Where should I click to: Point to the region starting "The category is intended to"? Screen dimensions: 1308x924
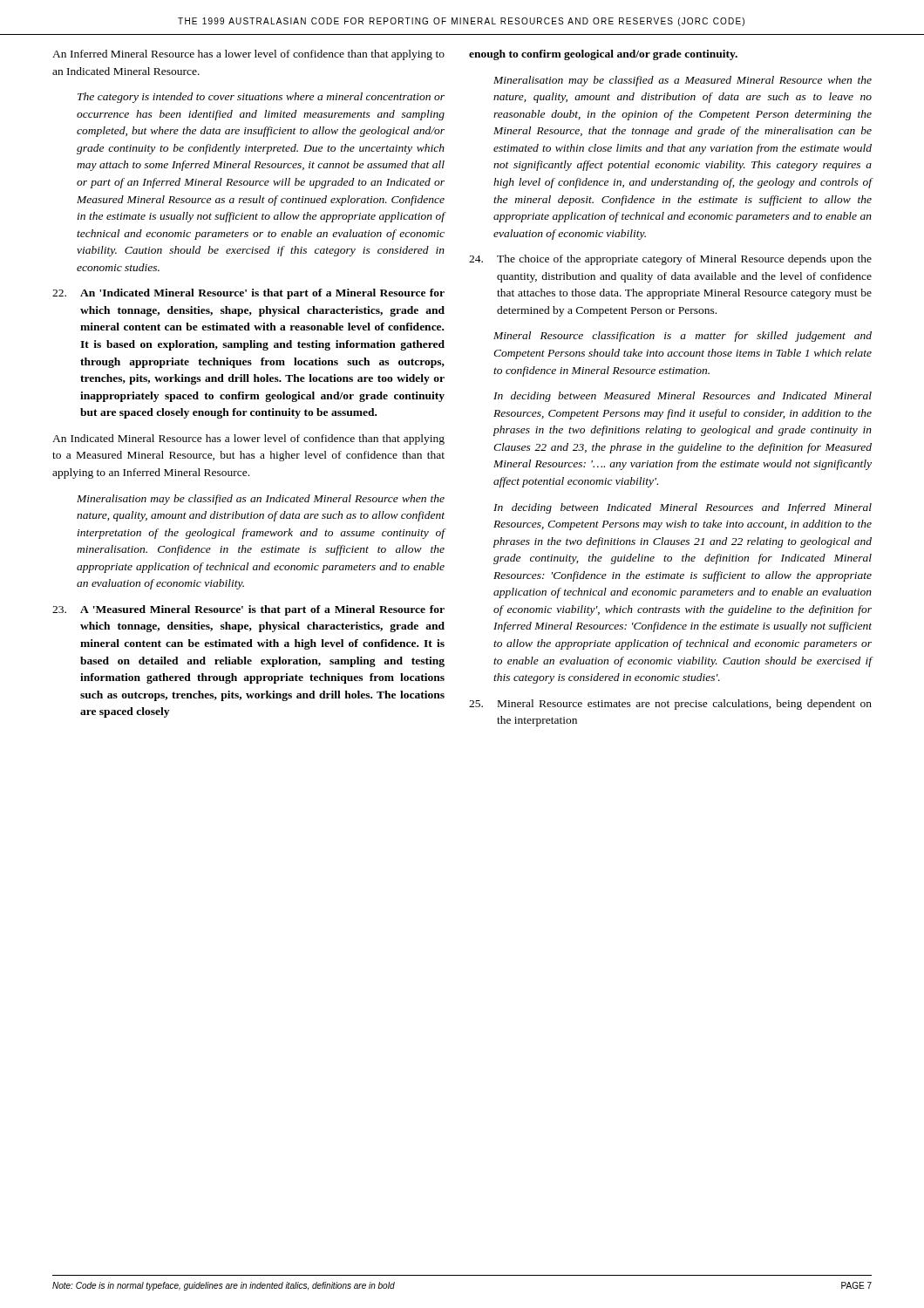click(261, 182)
